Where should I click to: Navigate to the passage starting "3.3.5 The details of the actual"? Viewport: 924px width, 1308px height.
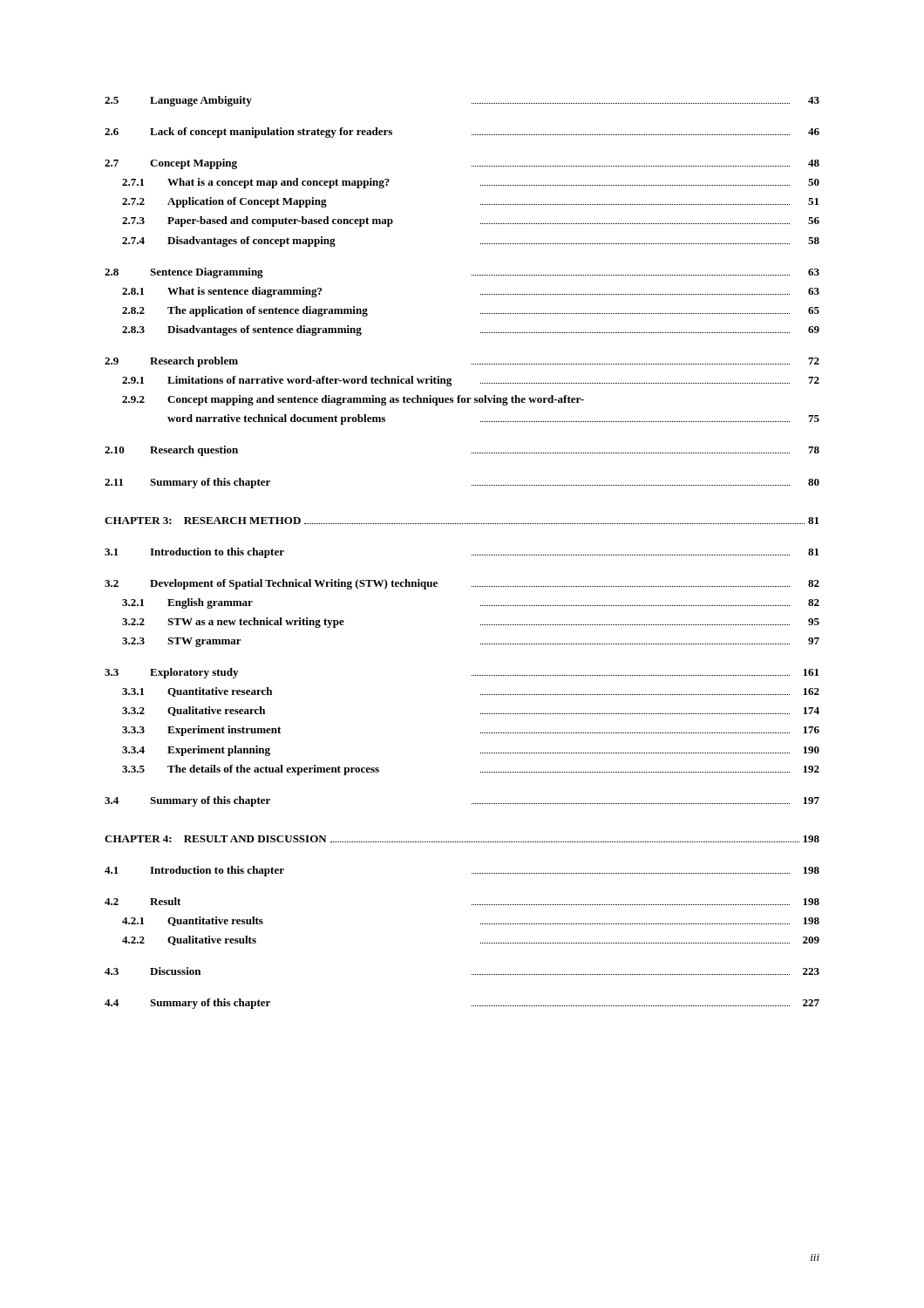click(x=134, y=770)
